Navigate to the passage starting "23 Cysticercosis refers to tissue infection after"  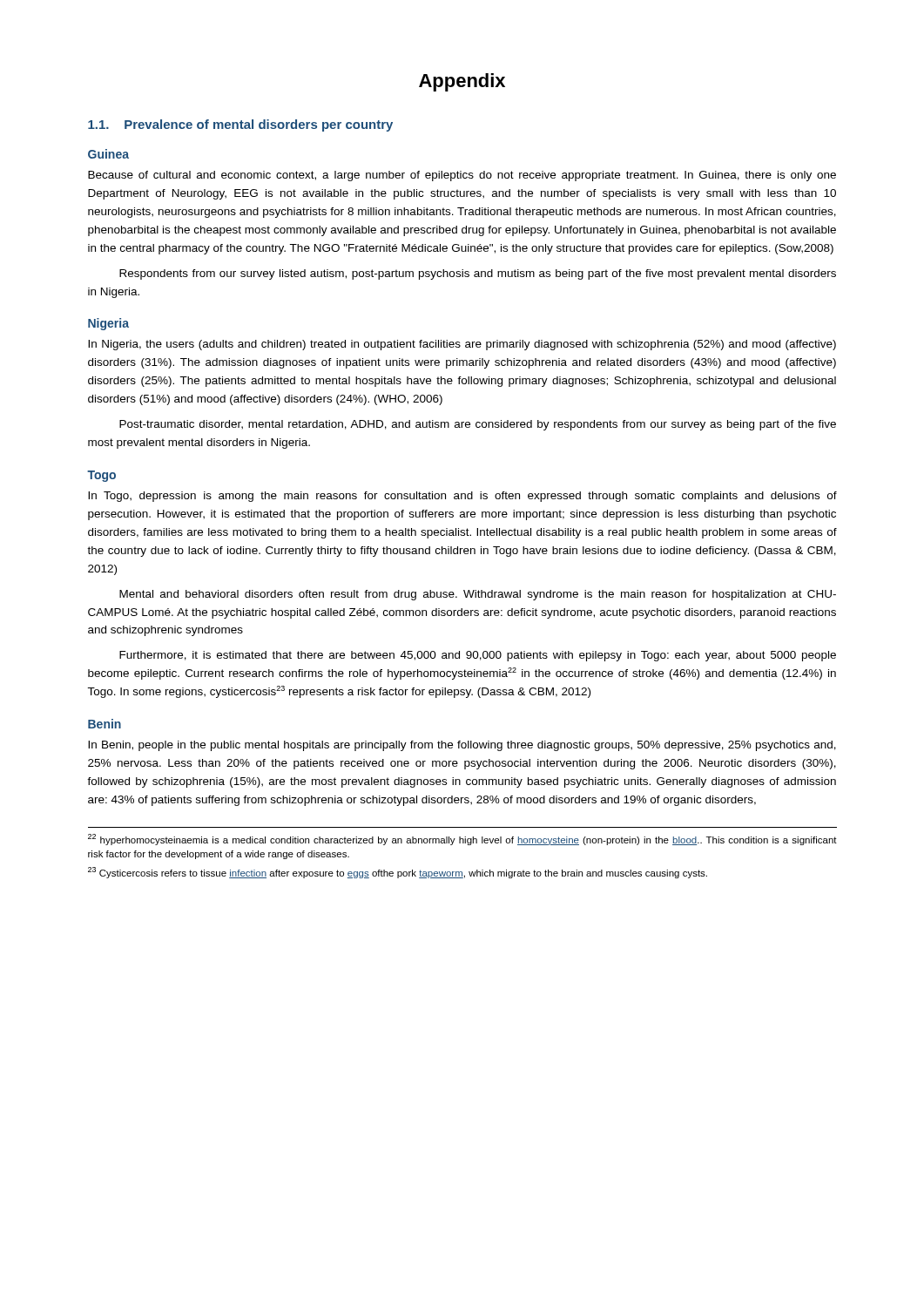pos(462,873)
